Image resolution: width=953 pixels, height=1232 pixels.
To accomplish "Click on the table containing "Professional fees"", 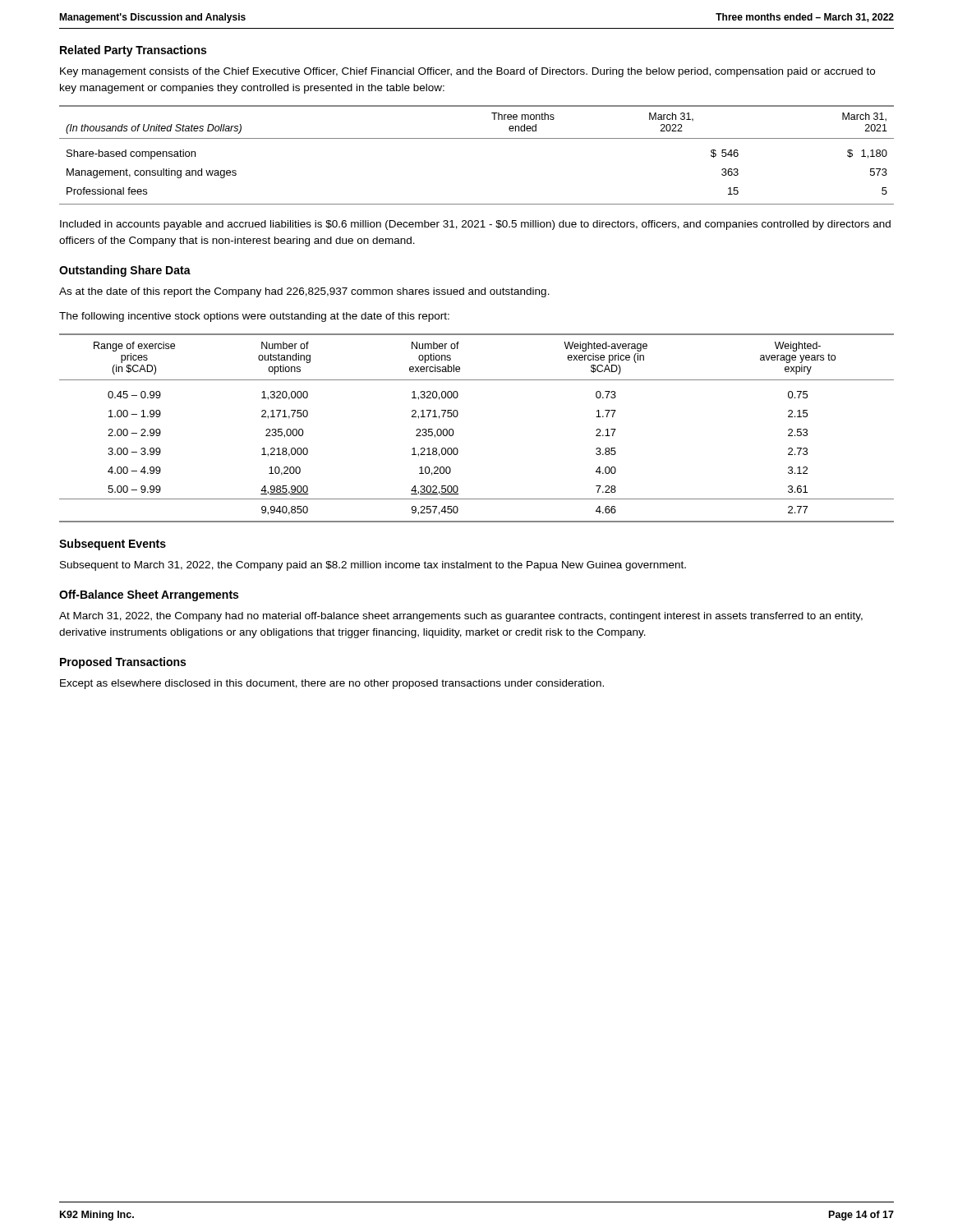I will click(476, 154).
